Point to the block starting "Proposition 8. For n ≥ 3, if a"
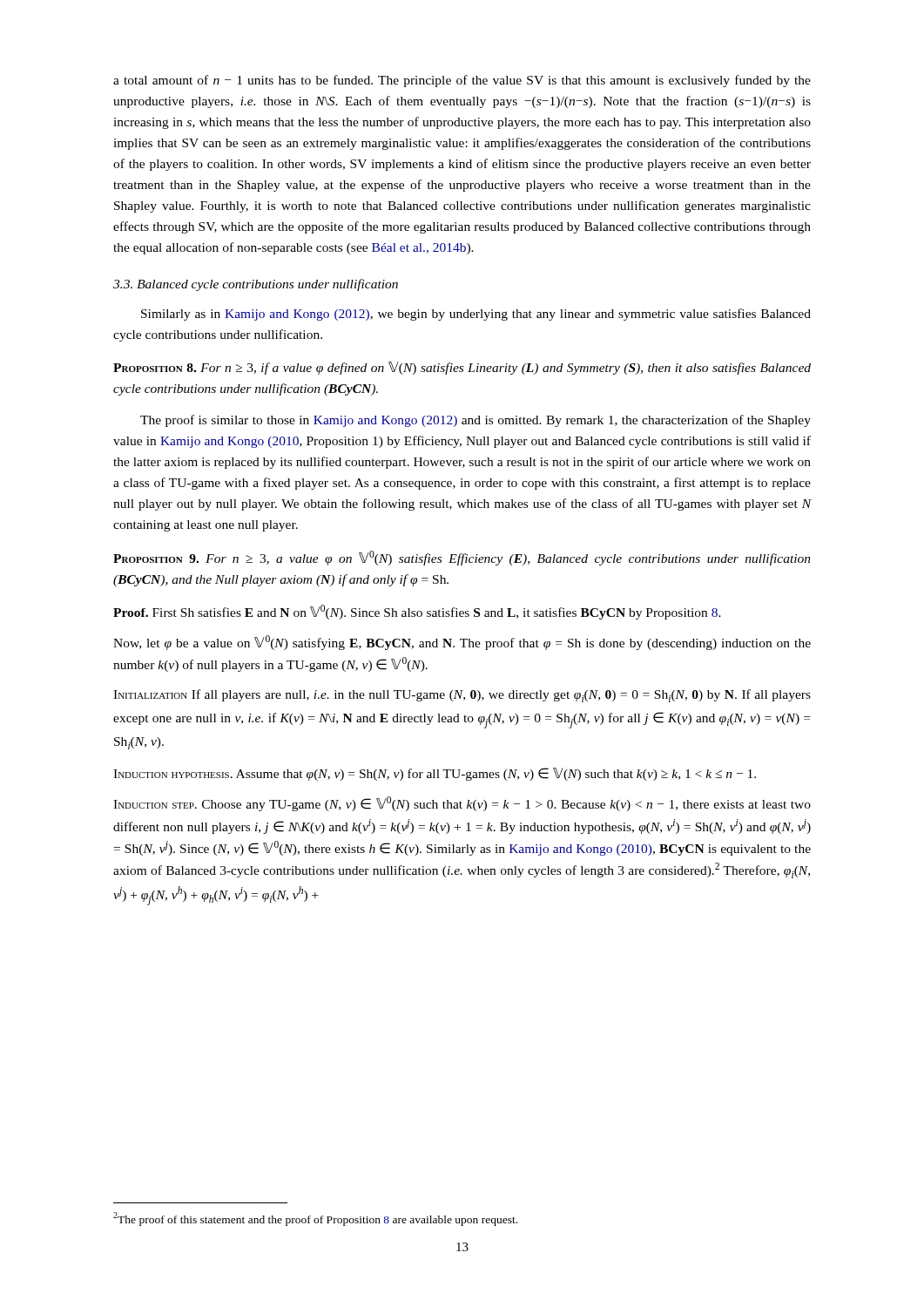Viewport: 924px width, 1307px height. 462,378
